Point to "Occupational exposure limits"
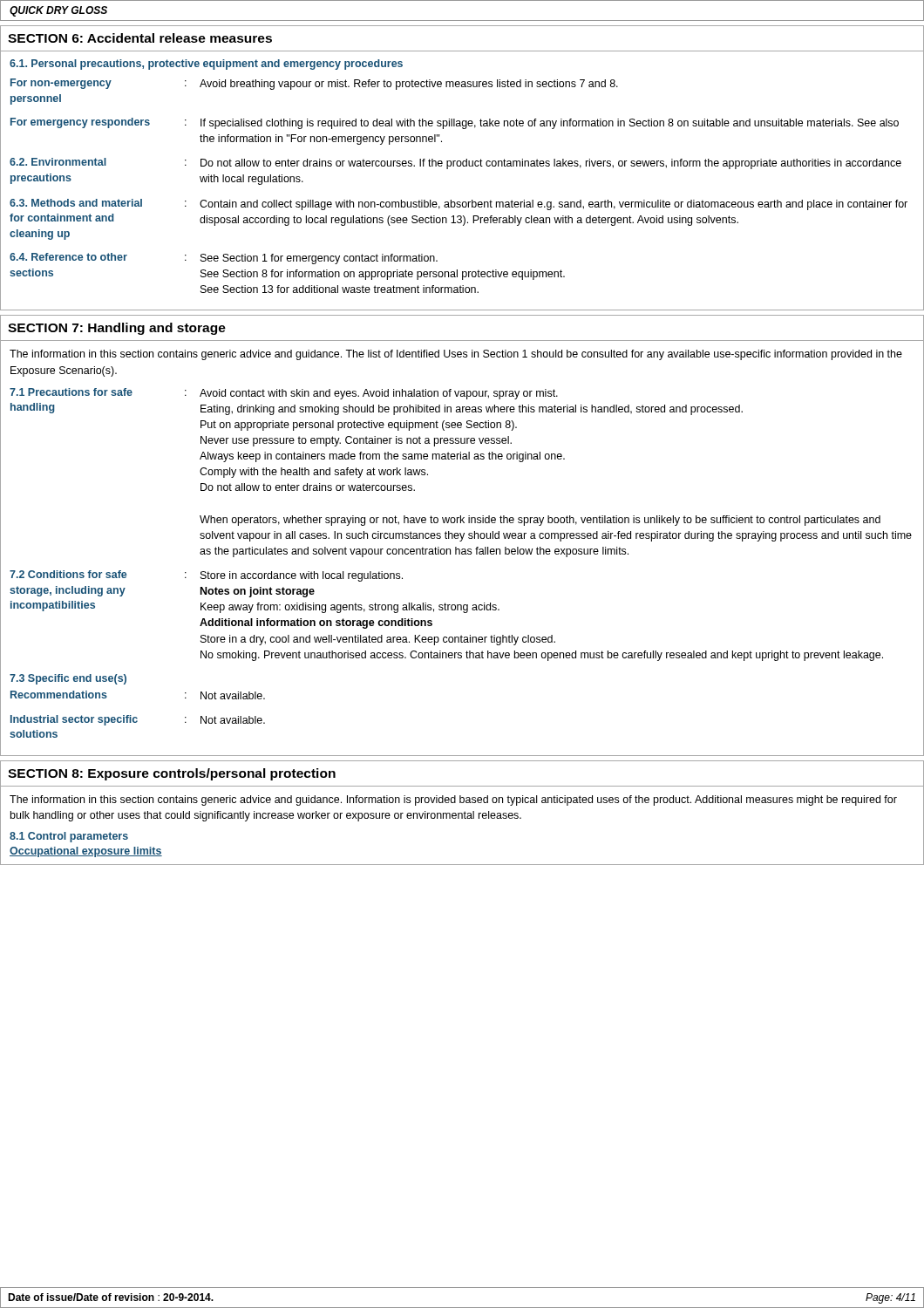Image resolution: width=924 pixels, height=1308 pixels. [86, 851]
